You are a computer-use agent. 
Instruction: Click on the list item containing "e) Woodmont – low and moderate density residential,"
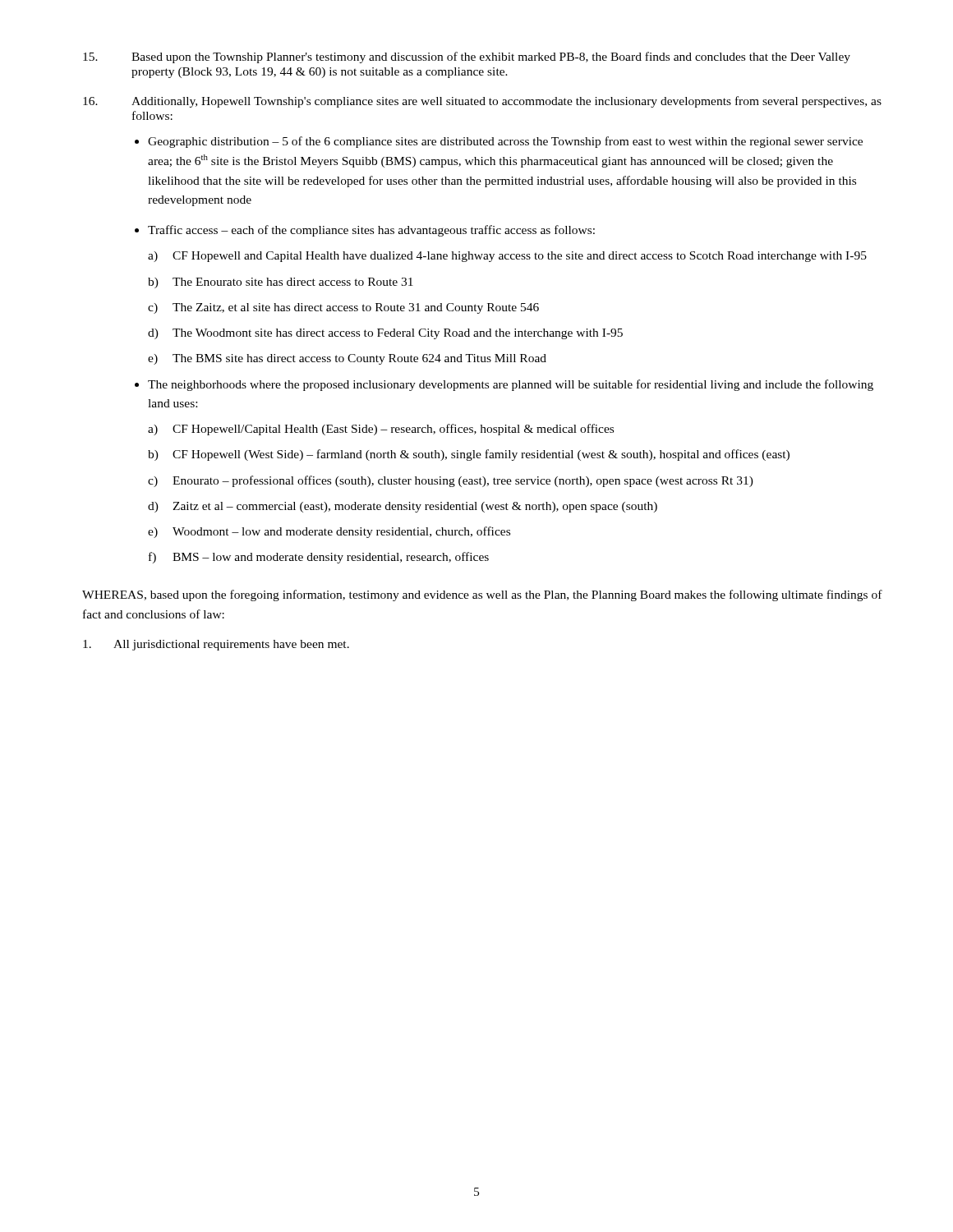pos(329,531)
